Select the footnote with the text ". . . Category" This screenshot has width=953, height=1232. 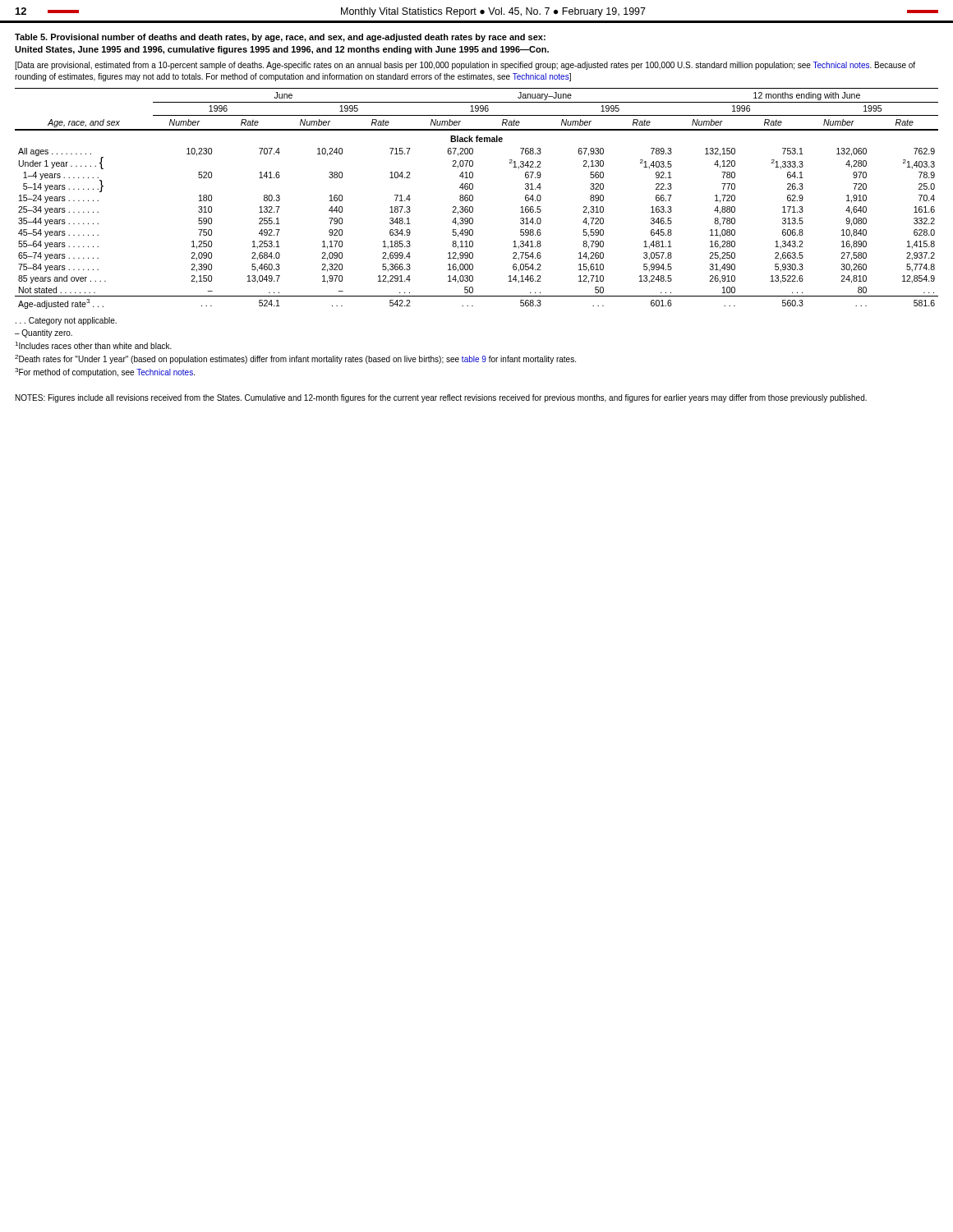[66, 321]
